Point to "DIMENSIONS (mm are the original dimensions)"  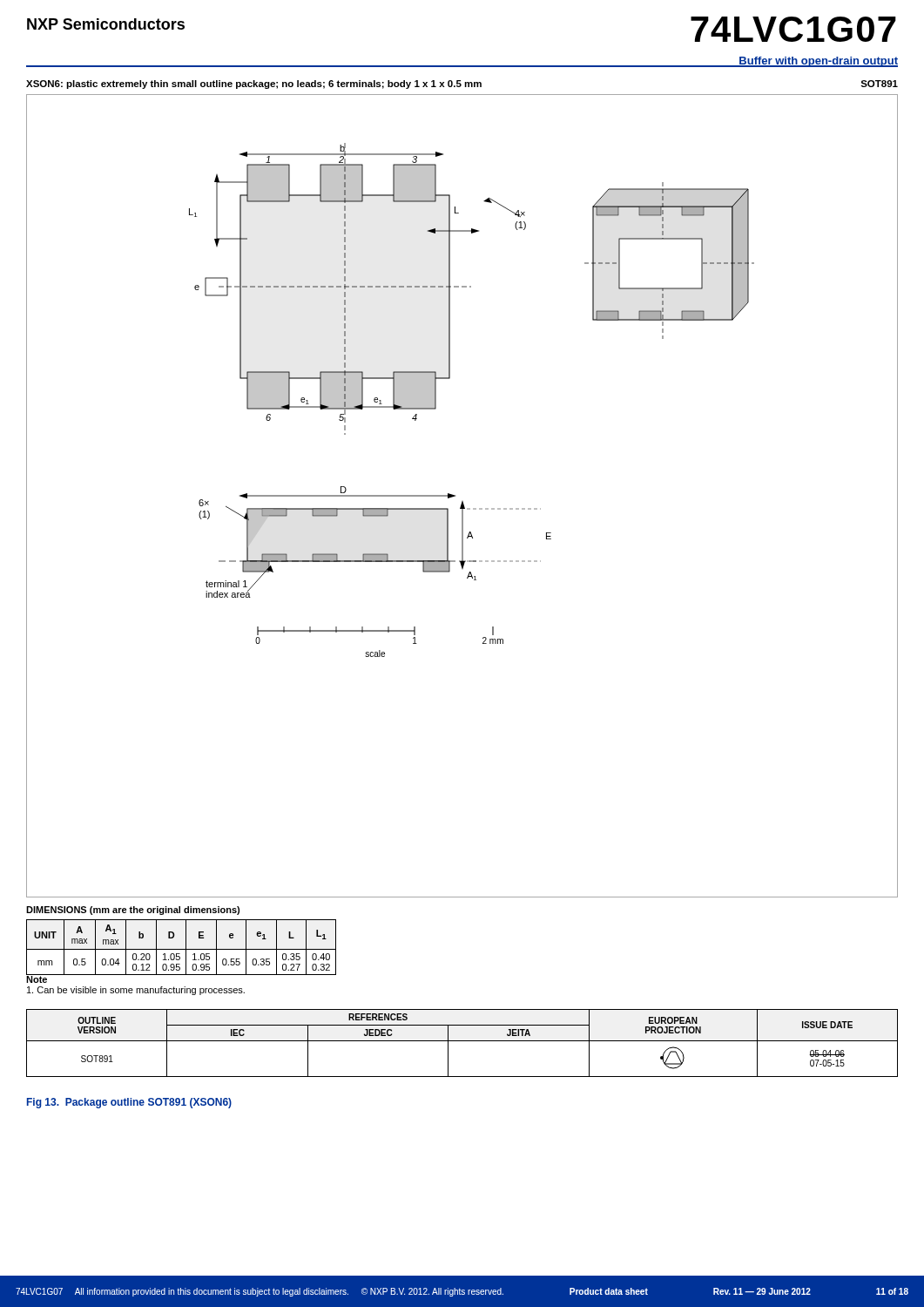point(133,910)
